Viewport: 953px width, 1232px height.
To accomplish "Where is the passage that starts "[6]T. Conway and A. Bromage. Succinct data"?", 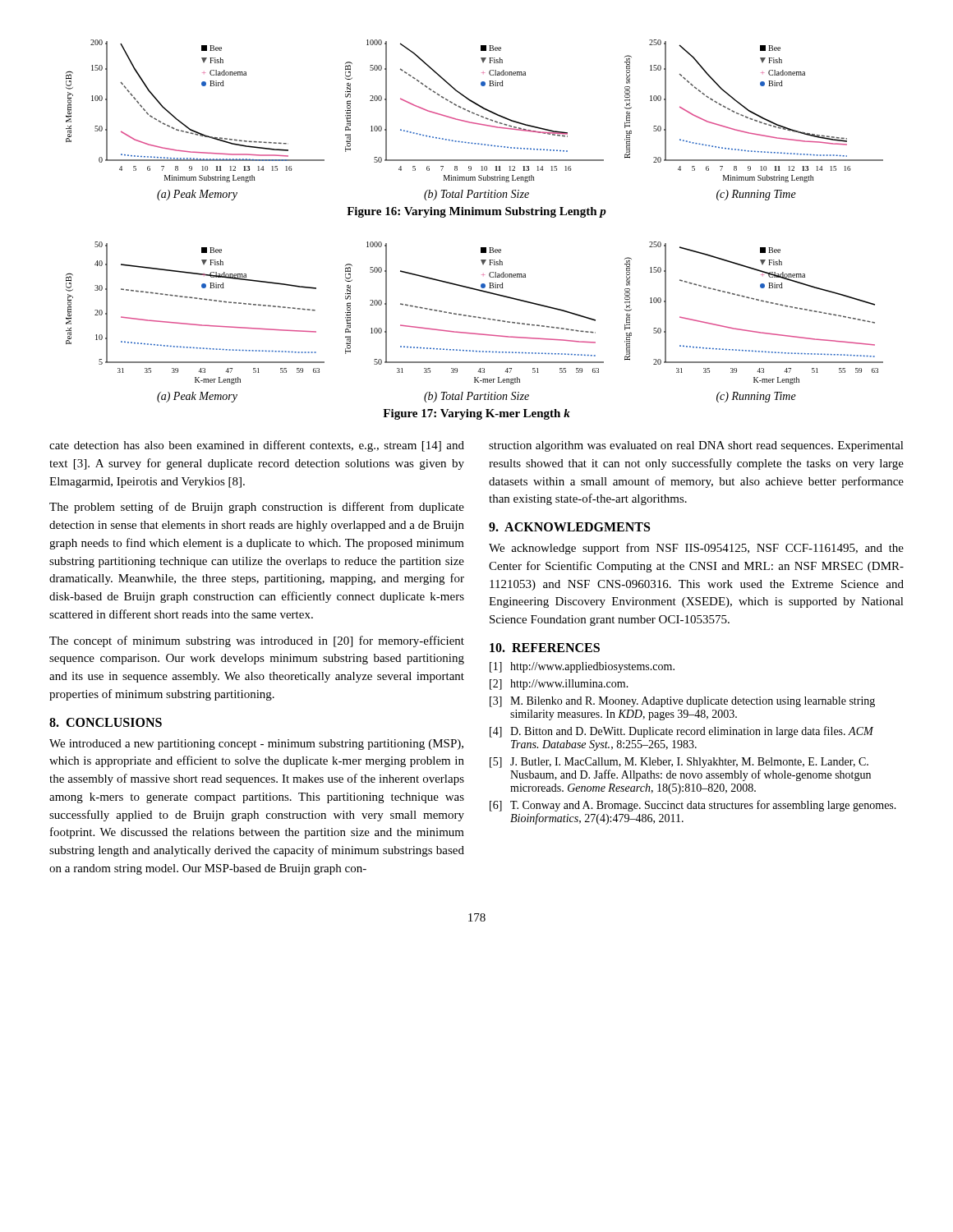I will [696, 812].
